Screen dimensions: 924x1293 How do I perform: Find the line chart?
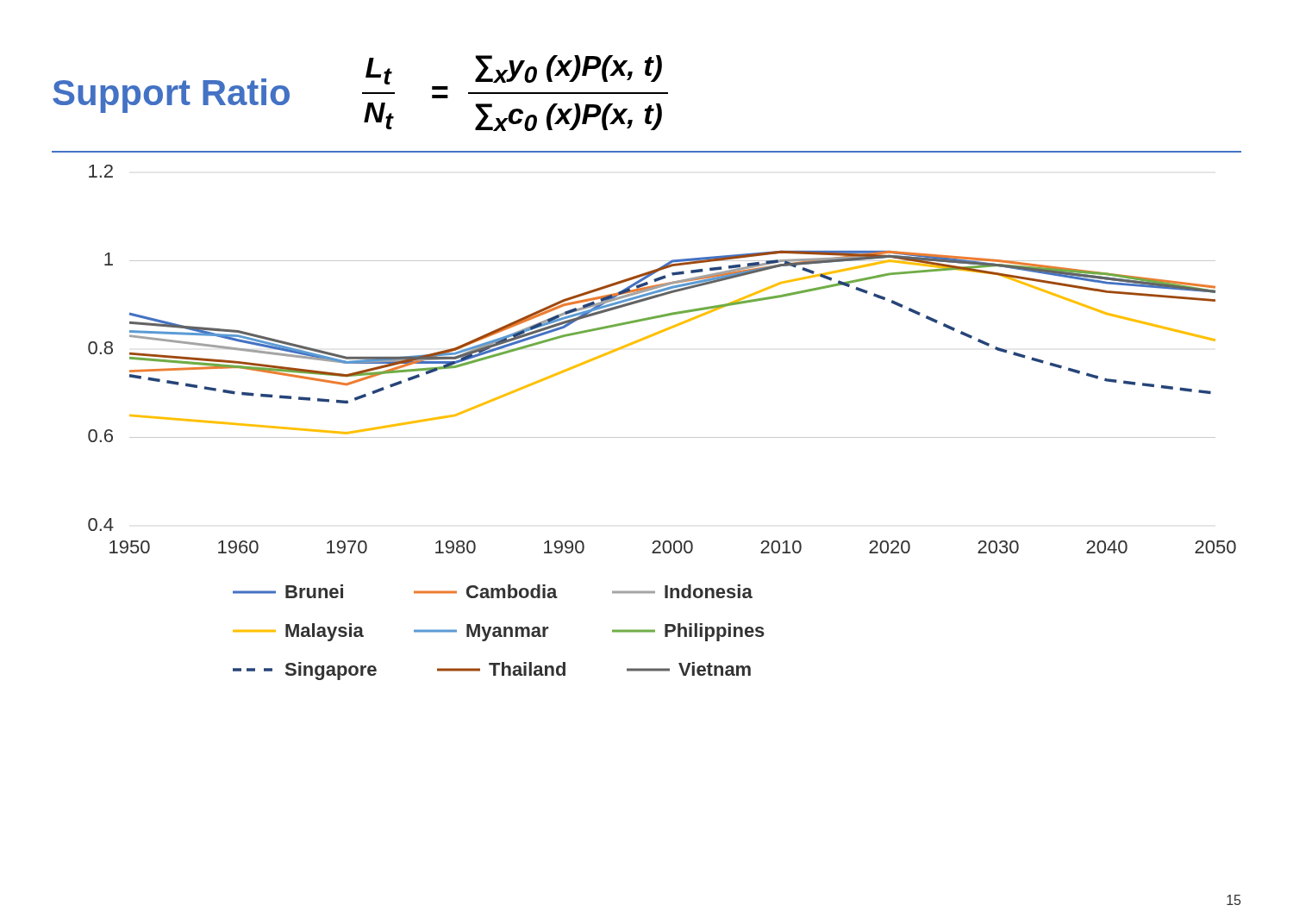point(646,448)
